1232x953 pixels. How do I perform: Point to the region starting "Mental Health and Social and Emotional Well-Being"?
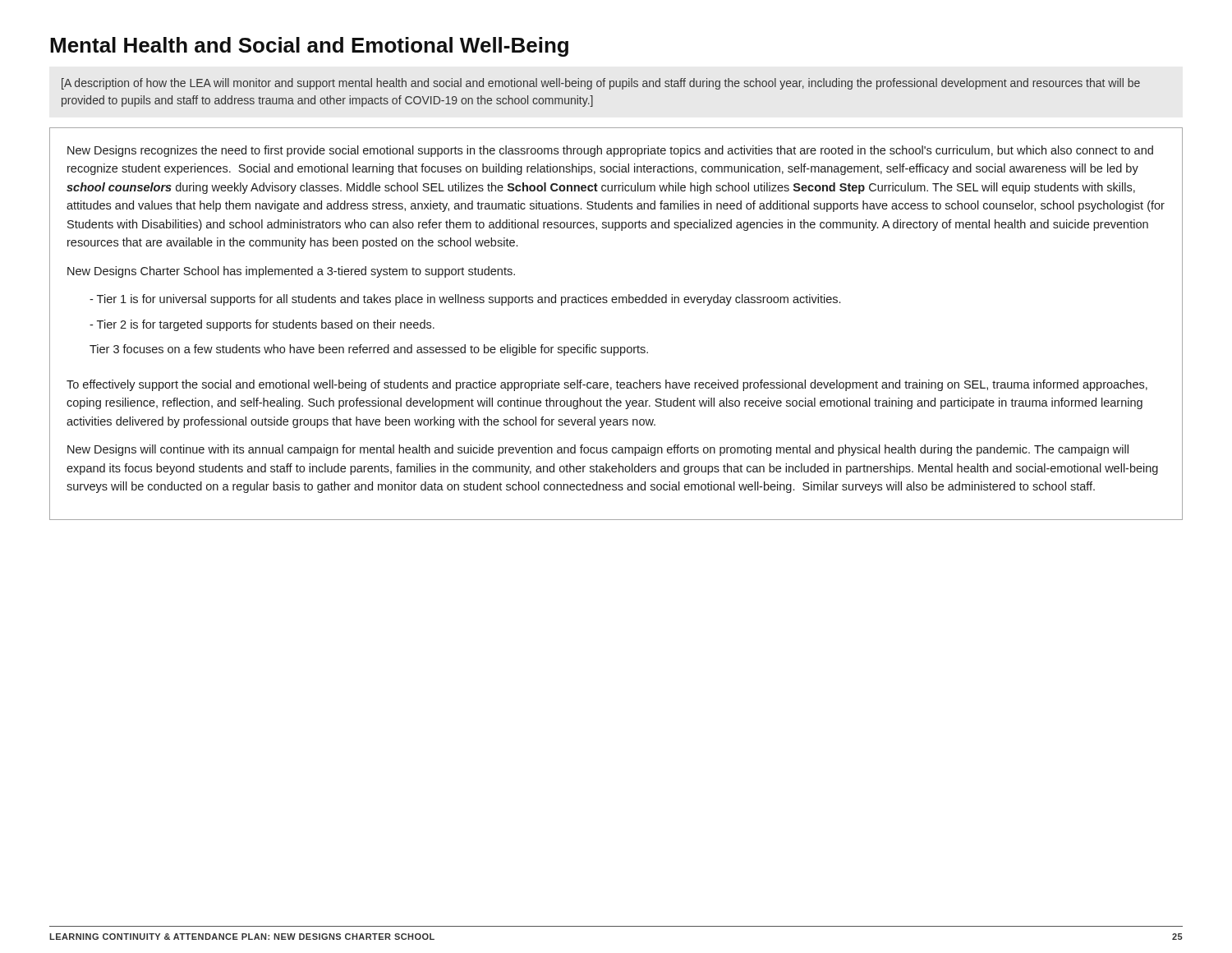point(309,47)
